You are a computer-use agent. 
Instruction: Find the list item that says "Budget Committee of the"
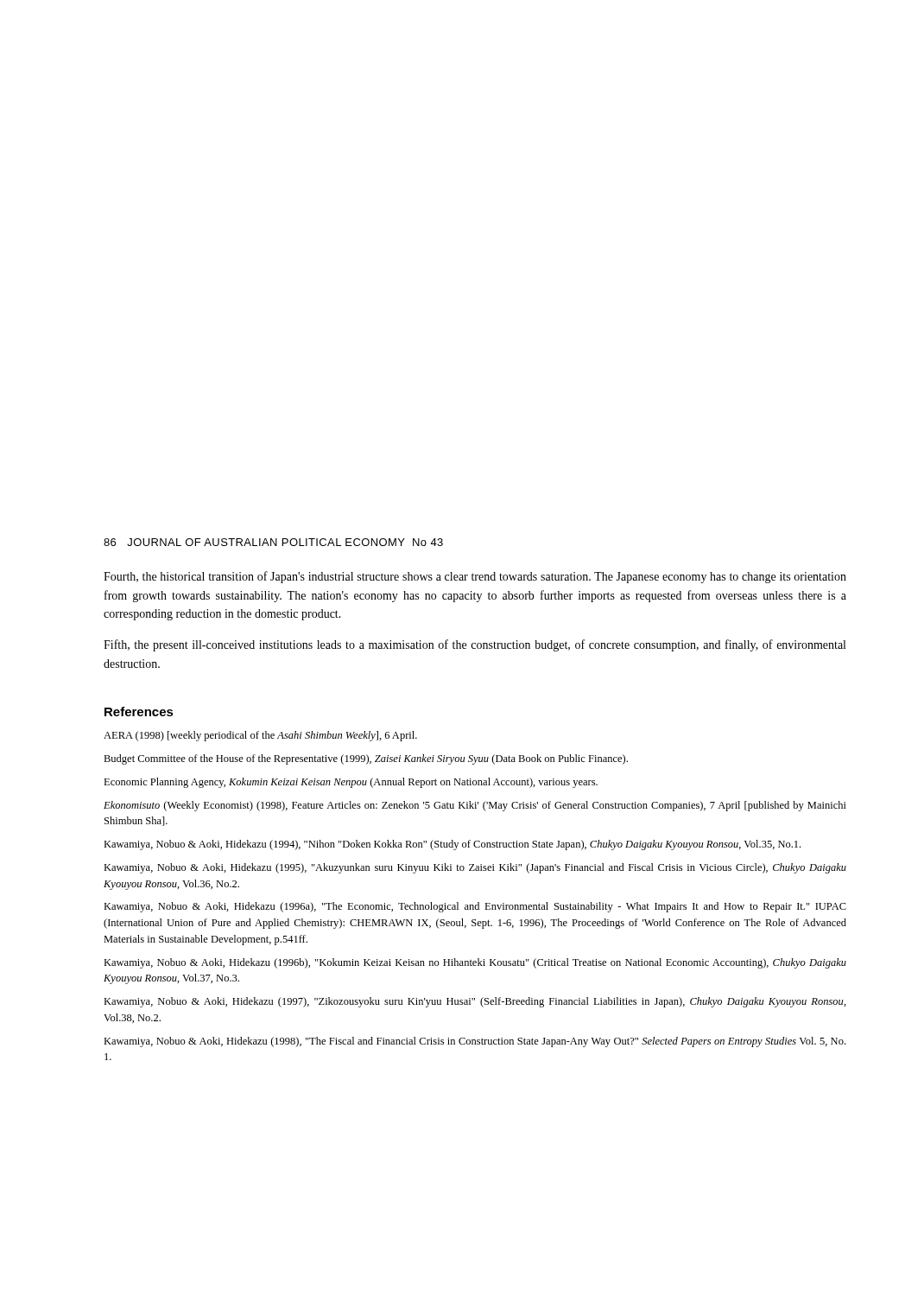click(366, 759)
